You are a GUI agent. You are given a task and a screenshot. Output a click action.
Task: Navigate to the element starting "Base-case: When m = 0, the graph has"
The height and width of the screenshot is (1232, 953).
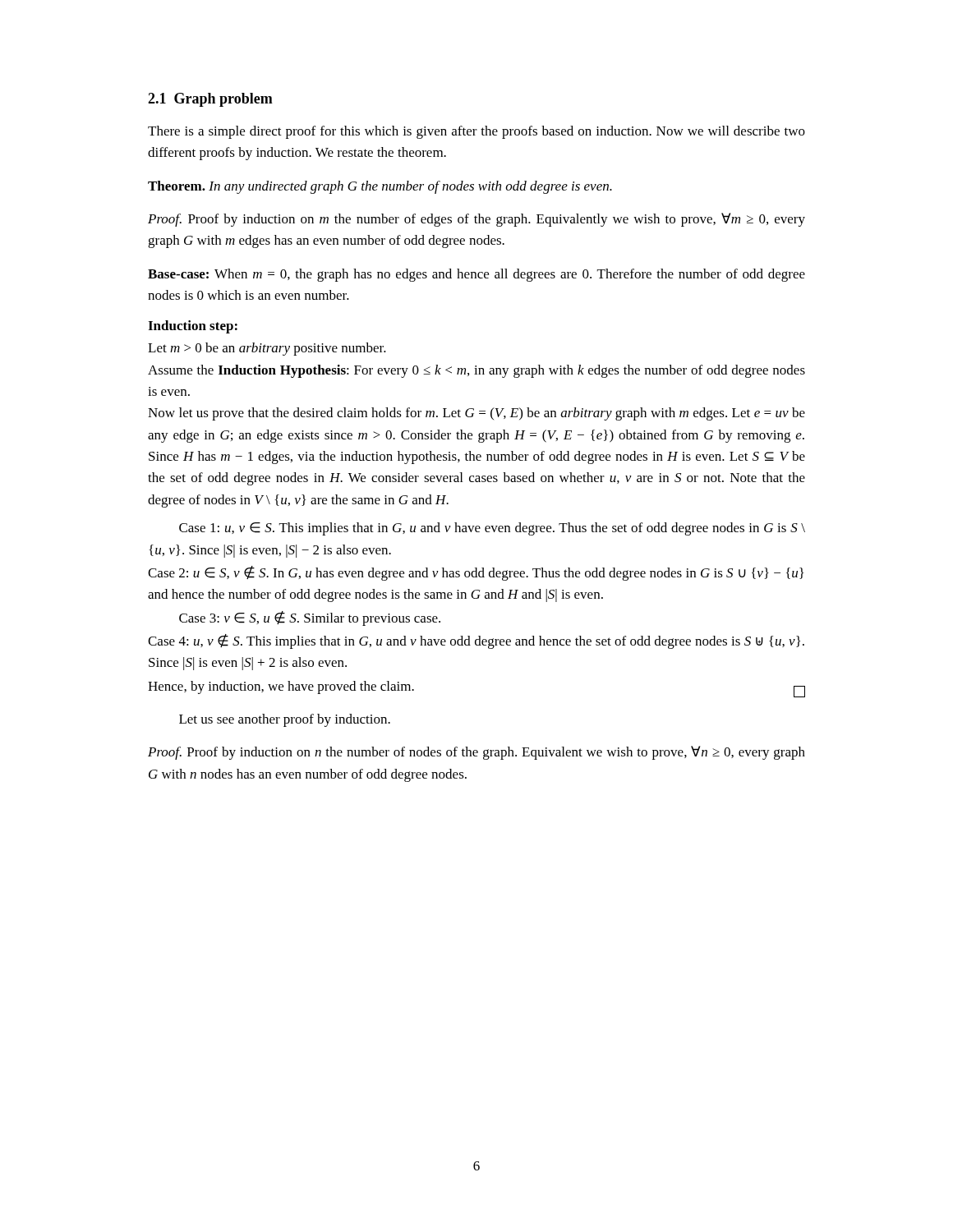coord(476,284)
